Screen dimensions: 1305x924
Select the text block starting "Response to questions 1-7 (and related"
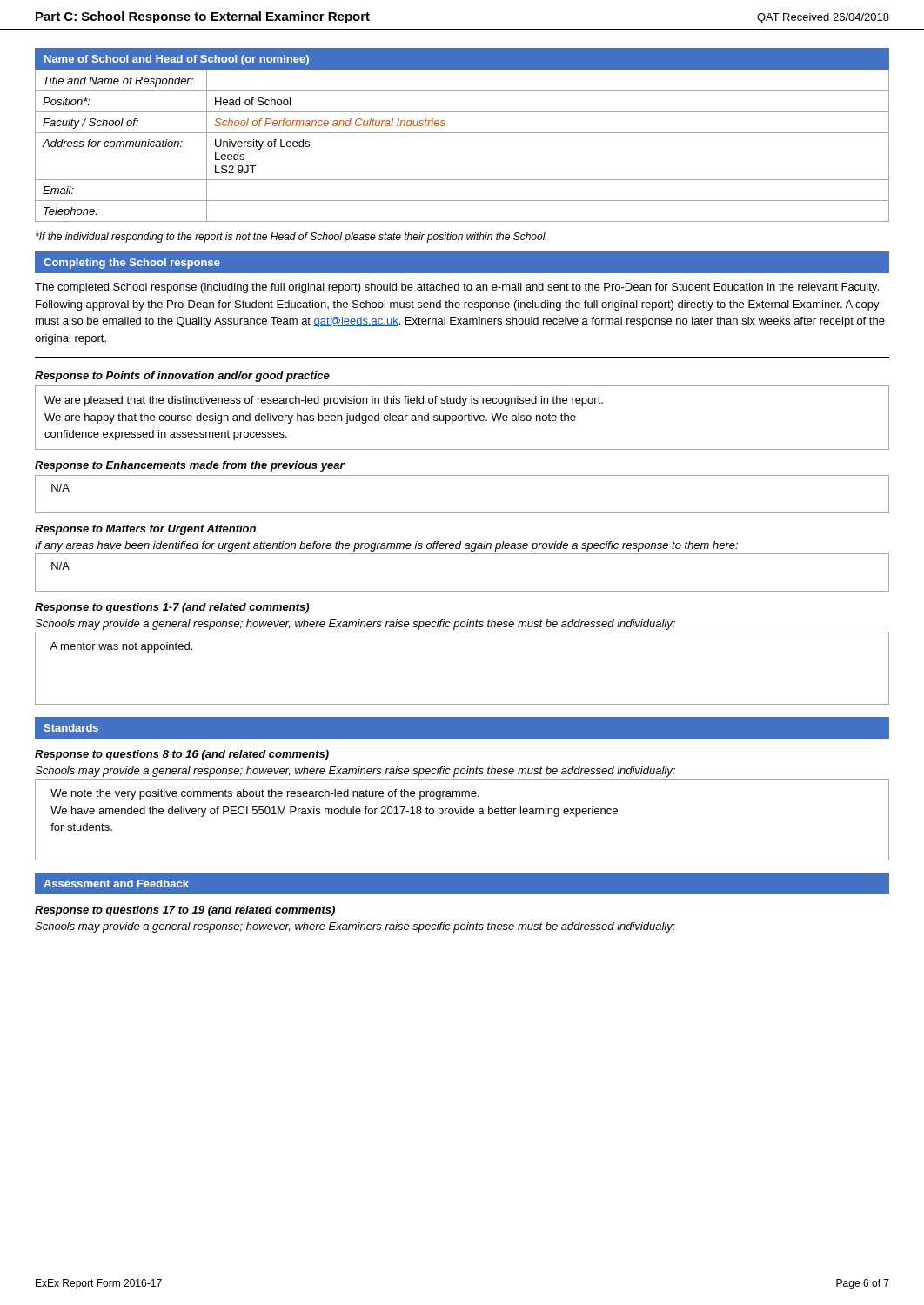172,607
